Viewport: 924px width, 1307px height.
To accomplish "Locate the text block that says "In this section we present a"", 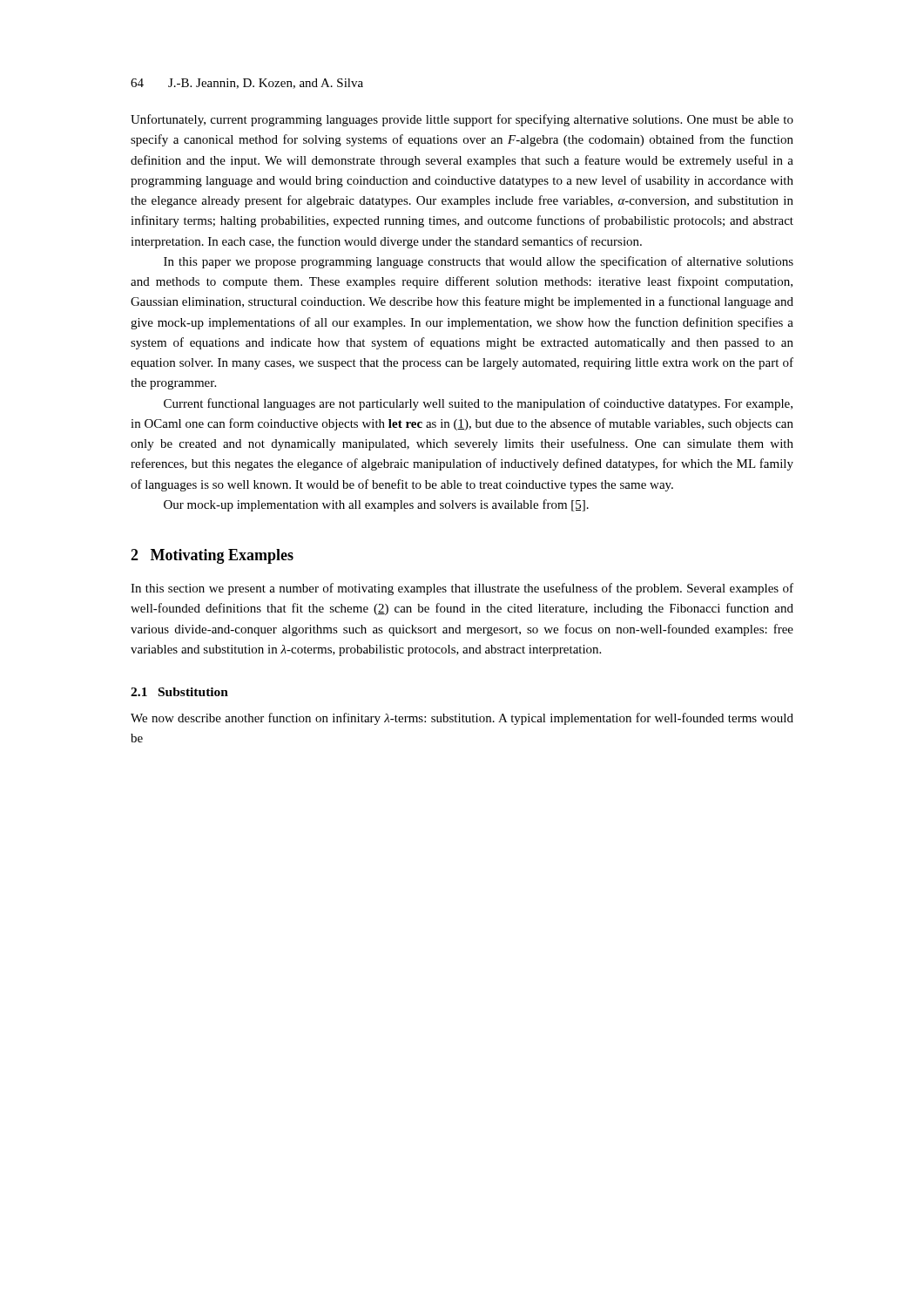I will (x=462, y=619).
